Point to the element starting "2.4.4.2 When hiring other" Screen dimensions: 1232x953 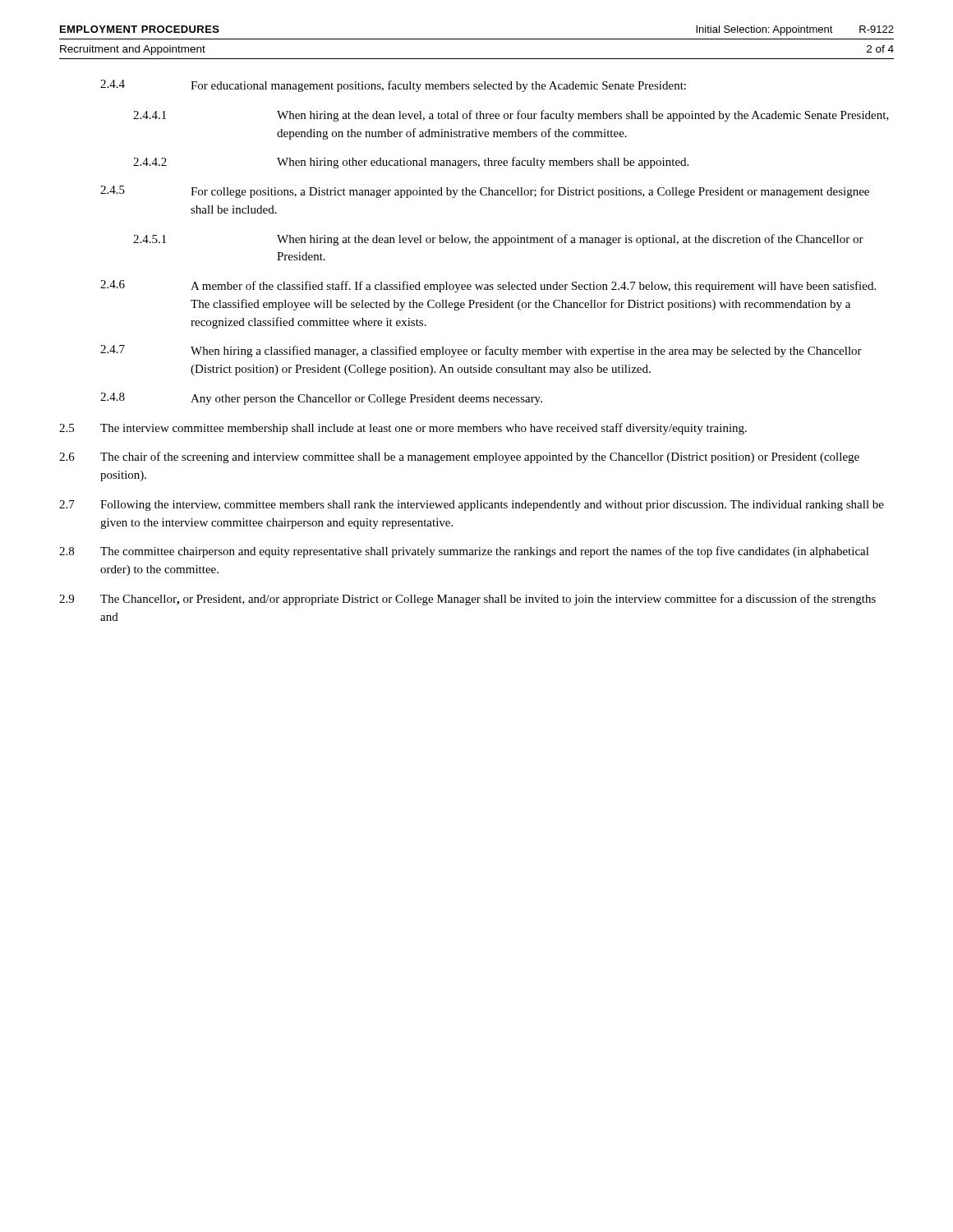[x=476, y=163]
